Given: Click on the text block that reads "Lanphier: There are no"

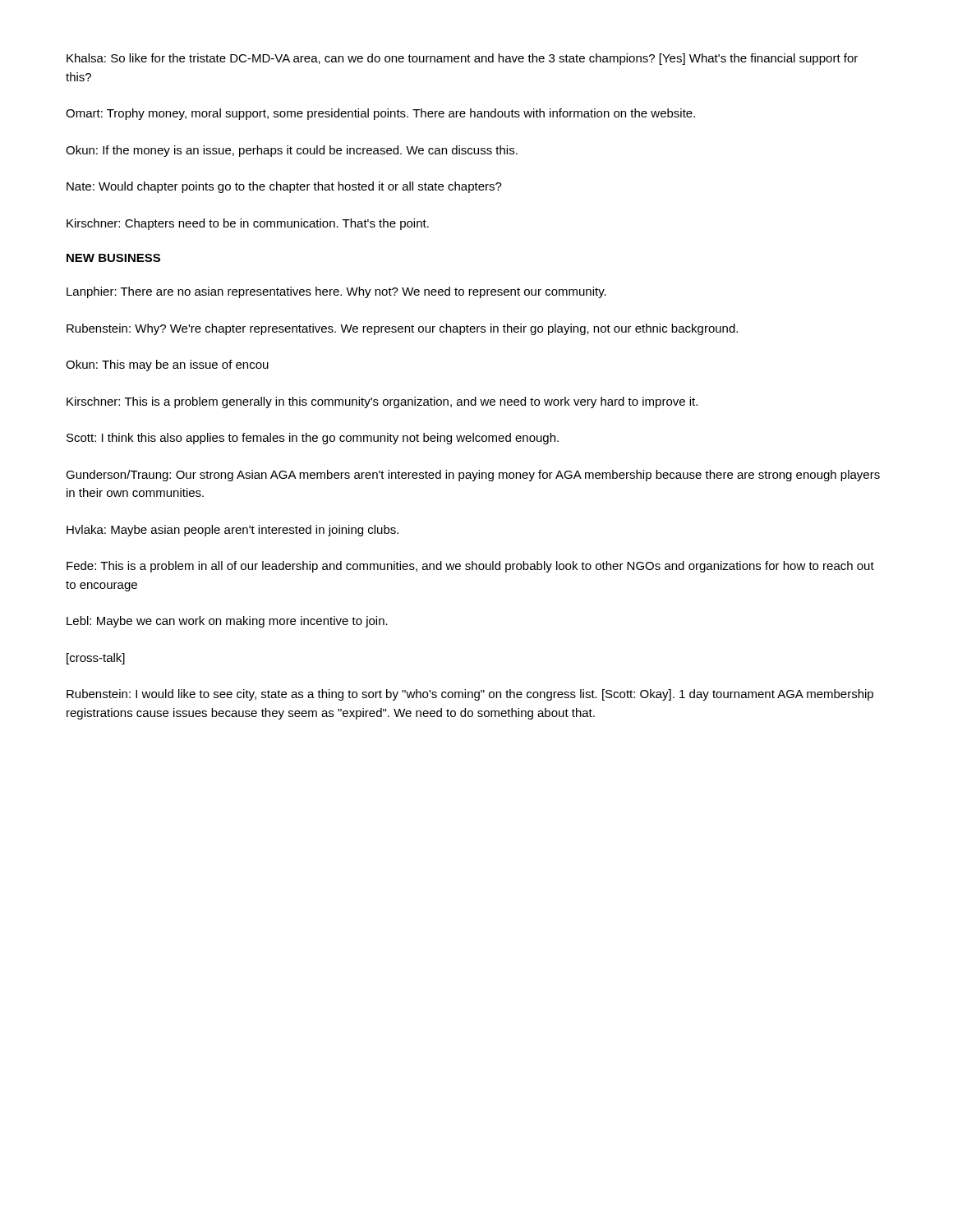Looking at the screenshot, I should [336, 291].
